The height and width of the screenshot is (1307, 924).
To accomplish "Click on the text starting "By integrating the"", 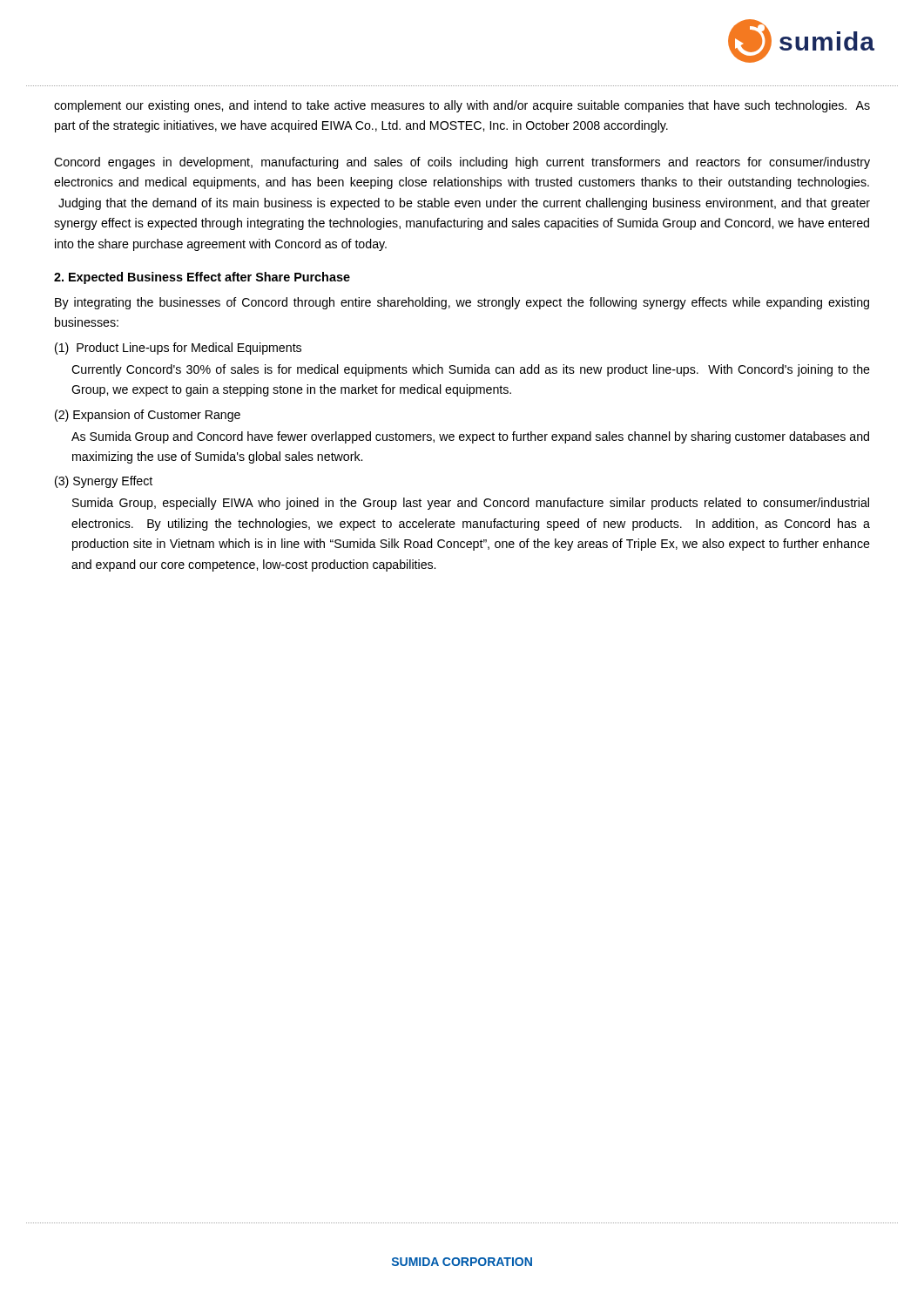I will pos(462,313).
